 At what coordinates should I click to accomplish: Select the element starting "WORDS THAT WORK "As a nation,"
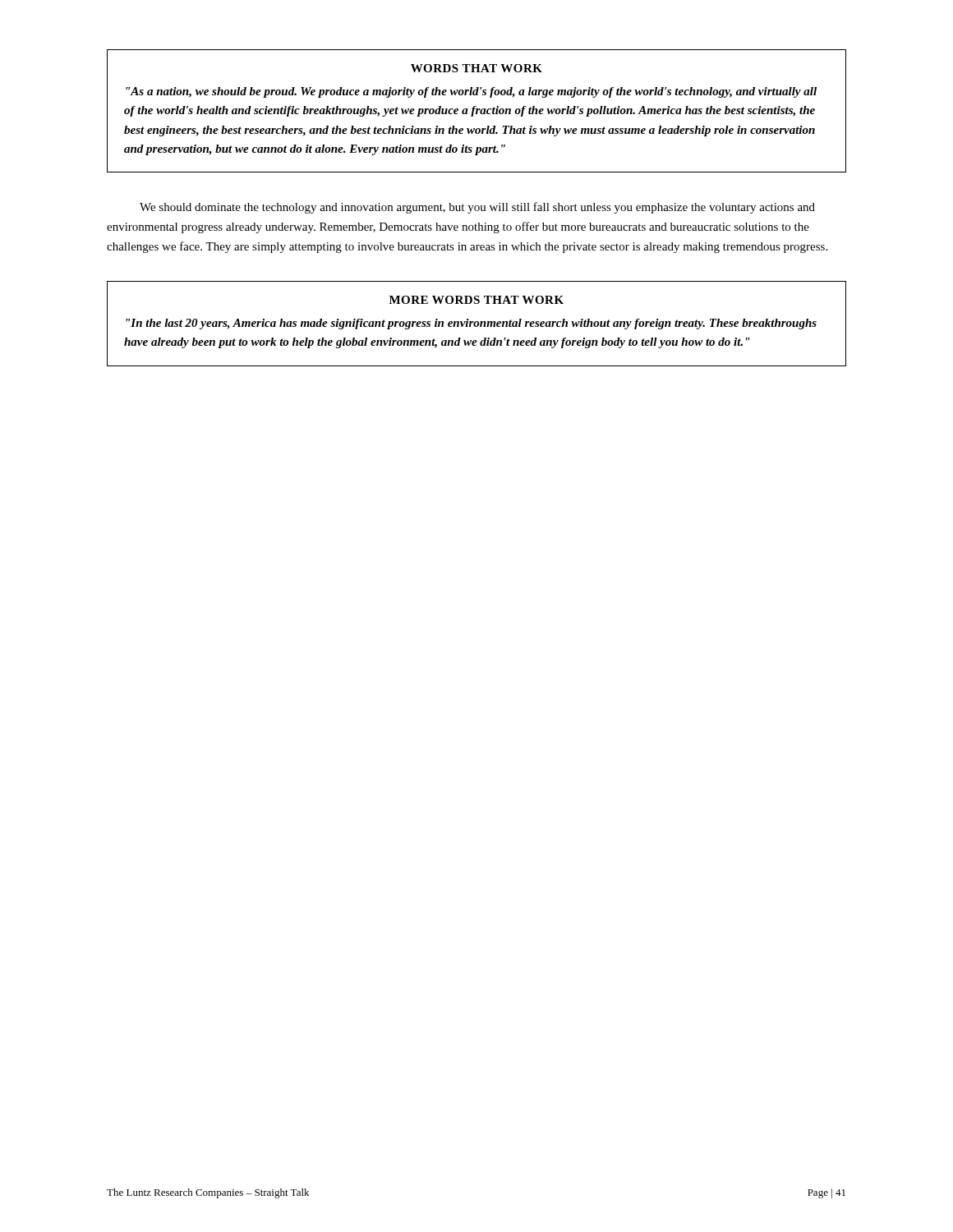coord(476,110)
